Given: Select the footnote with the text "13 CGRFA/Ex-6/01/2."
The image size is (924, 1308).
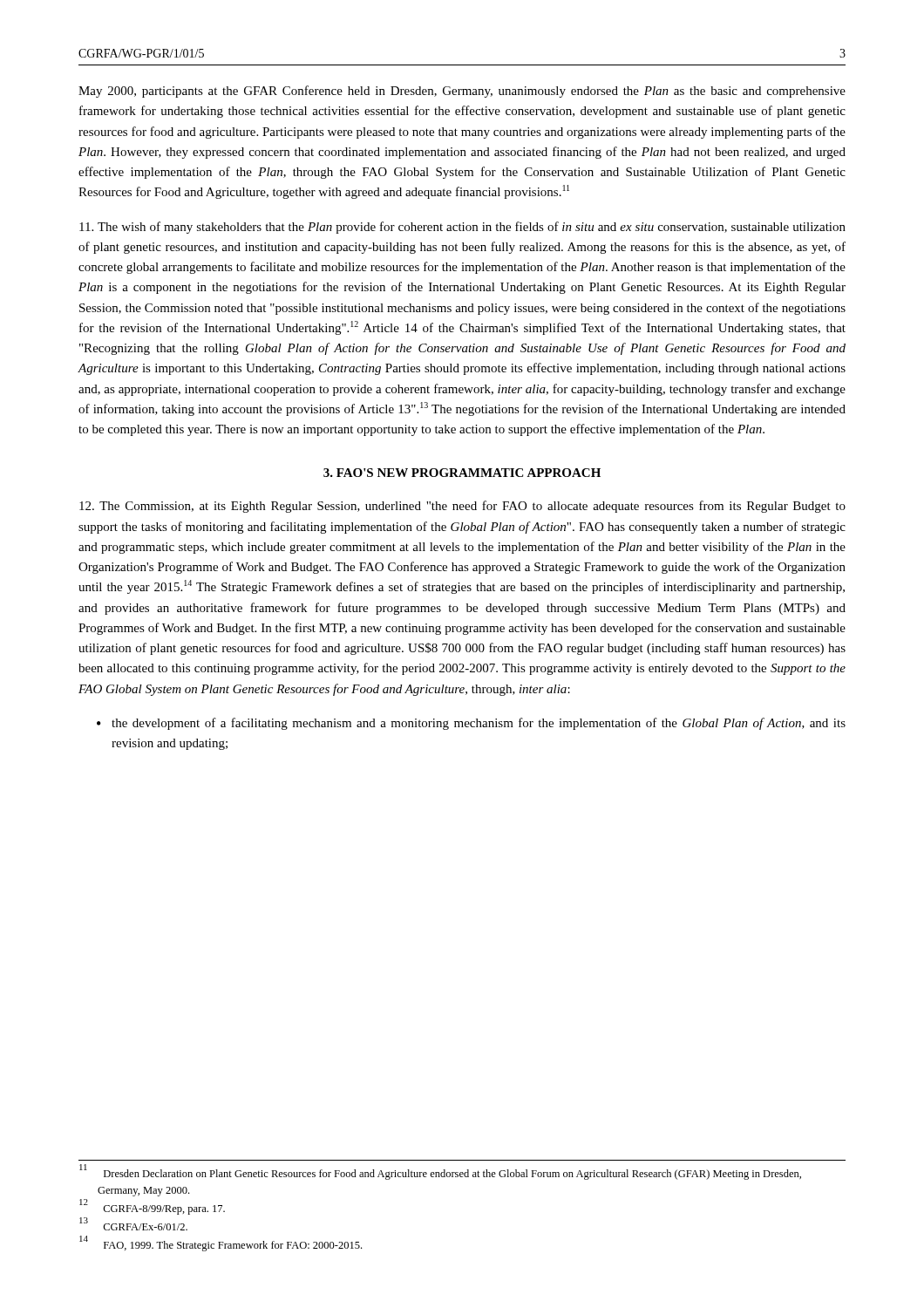Looking at the screenshot, I should [x=133, y=1224].
